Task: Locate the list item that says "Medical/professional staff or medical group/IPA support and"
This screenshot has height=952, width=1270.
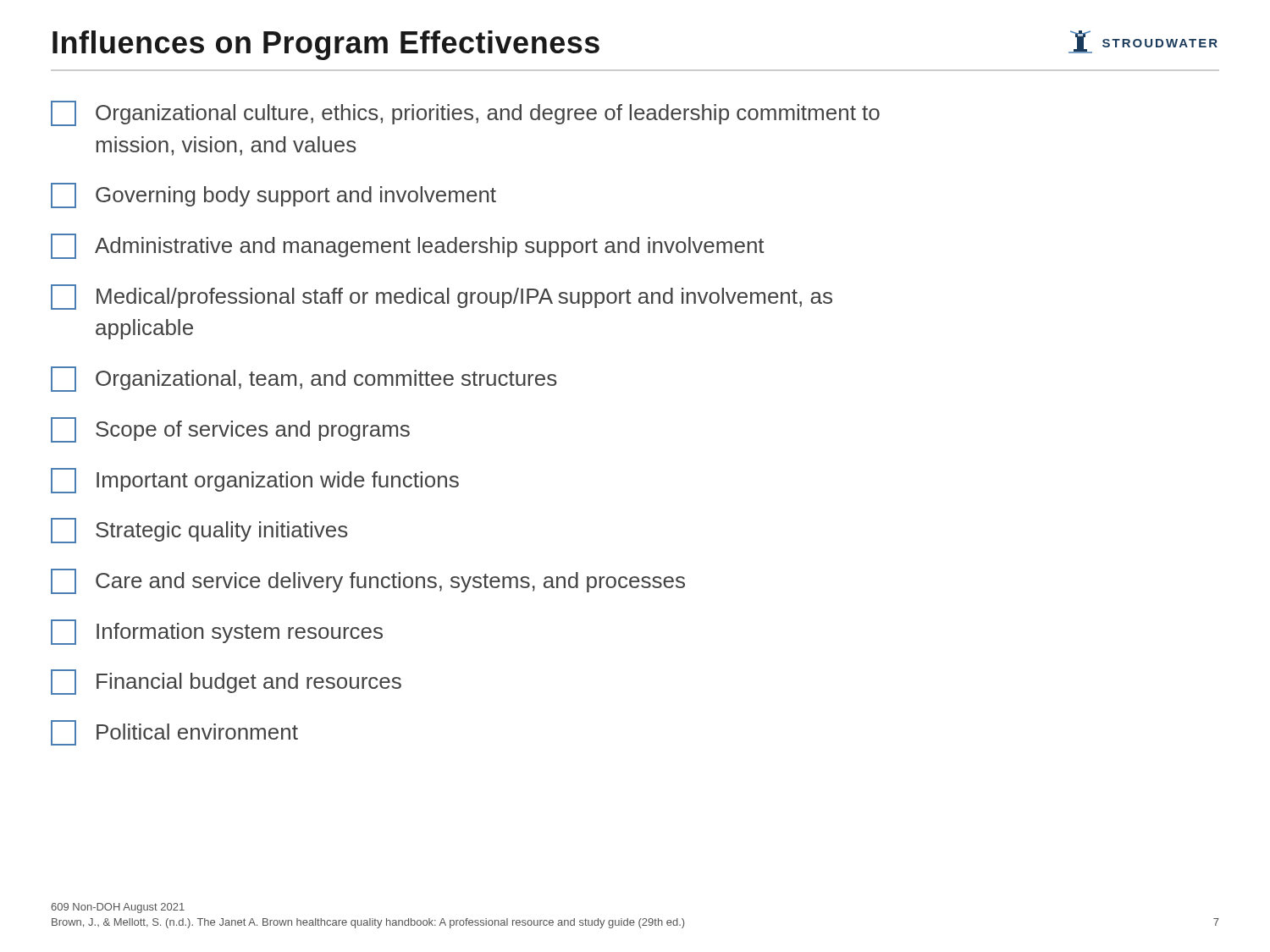Action: (442, 313)
